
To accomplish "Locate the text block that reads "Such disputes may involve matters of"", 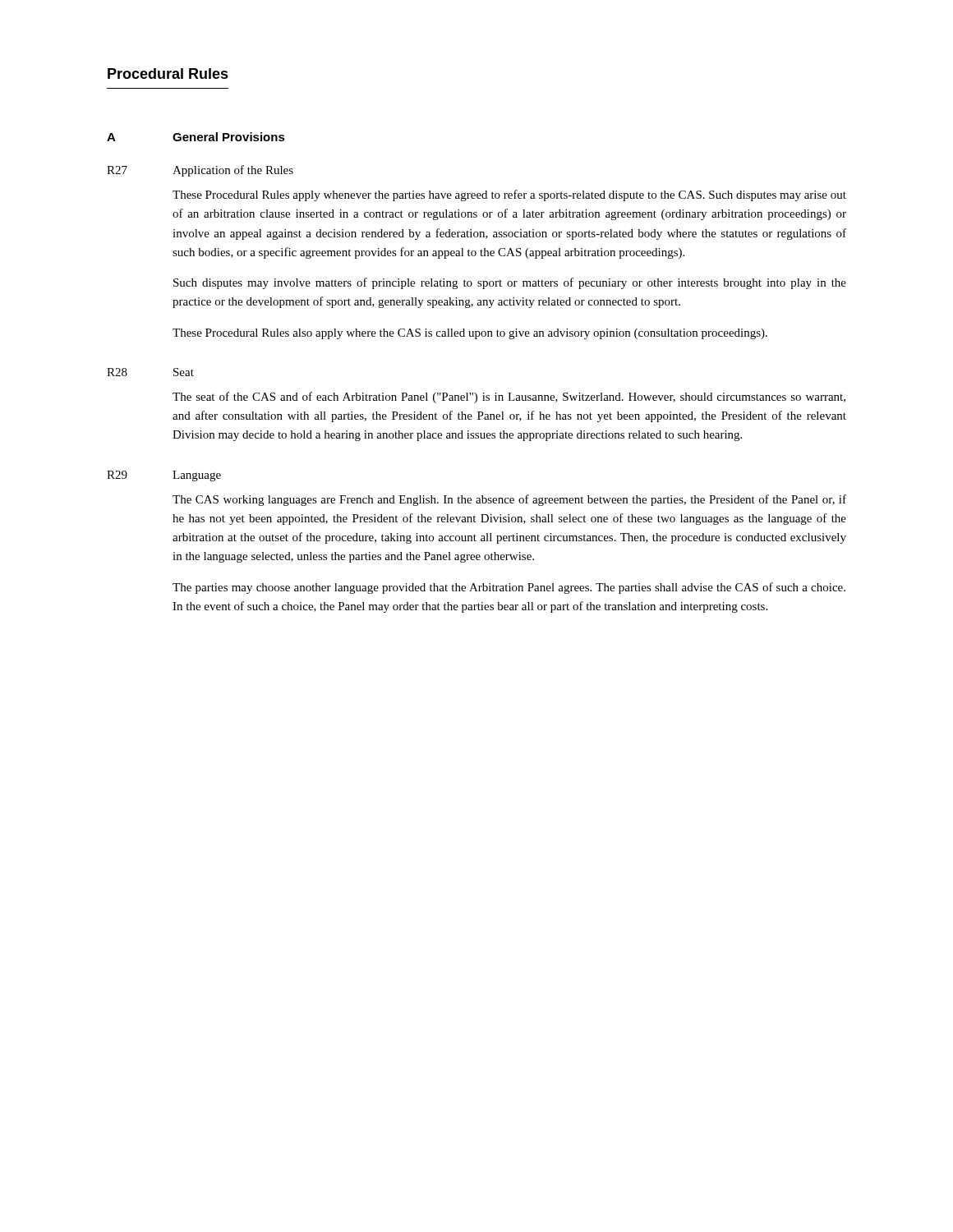I will click(x=509, y=293).
